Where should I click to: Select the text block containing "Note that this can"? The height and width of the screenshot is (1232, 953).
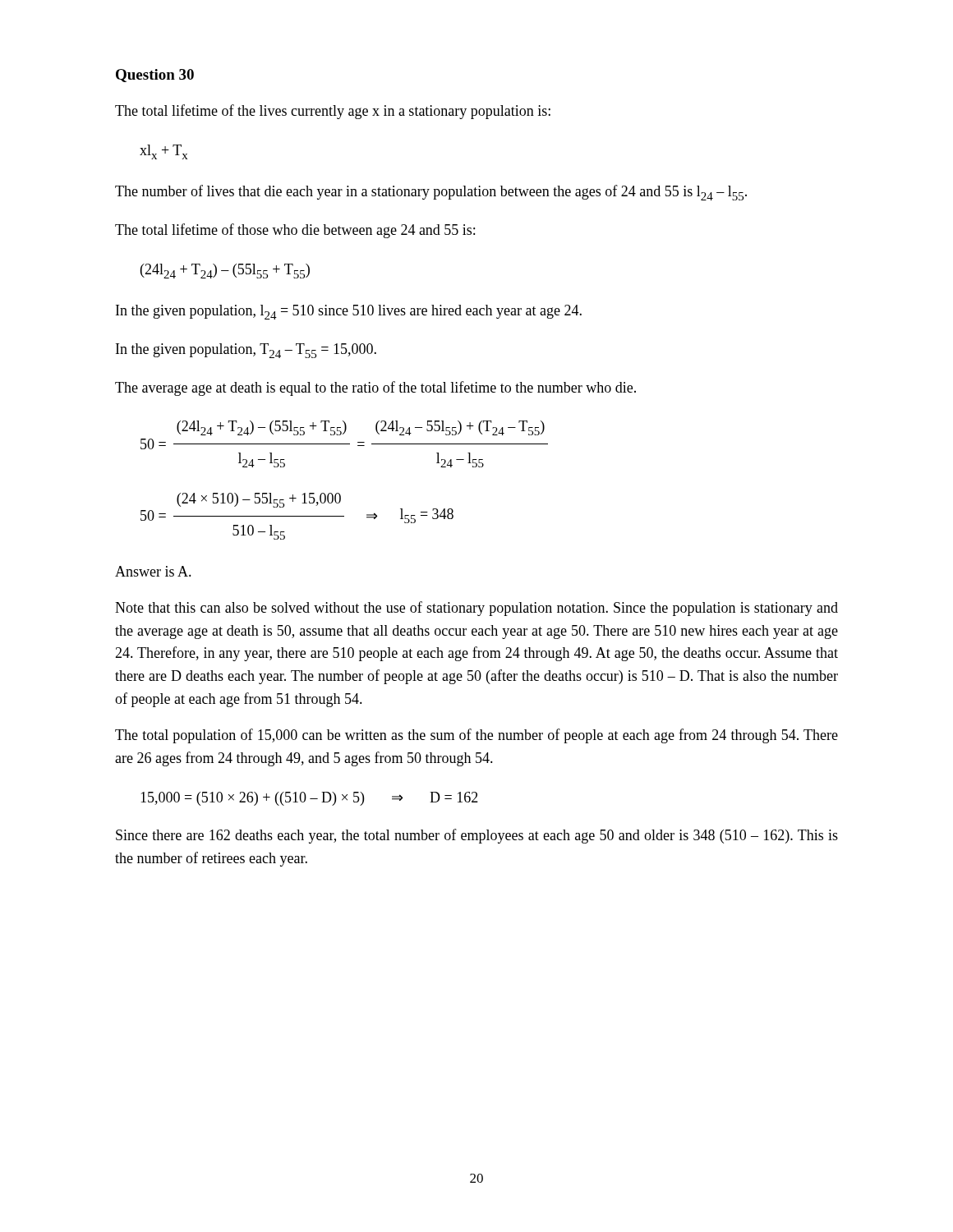coord(476,653)
